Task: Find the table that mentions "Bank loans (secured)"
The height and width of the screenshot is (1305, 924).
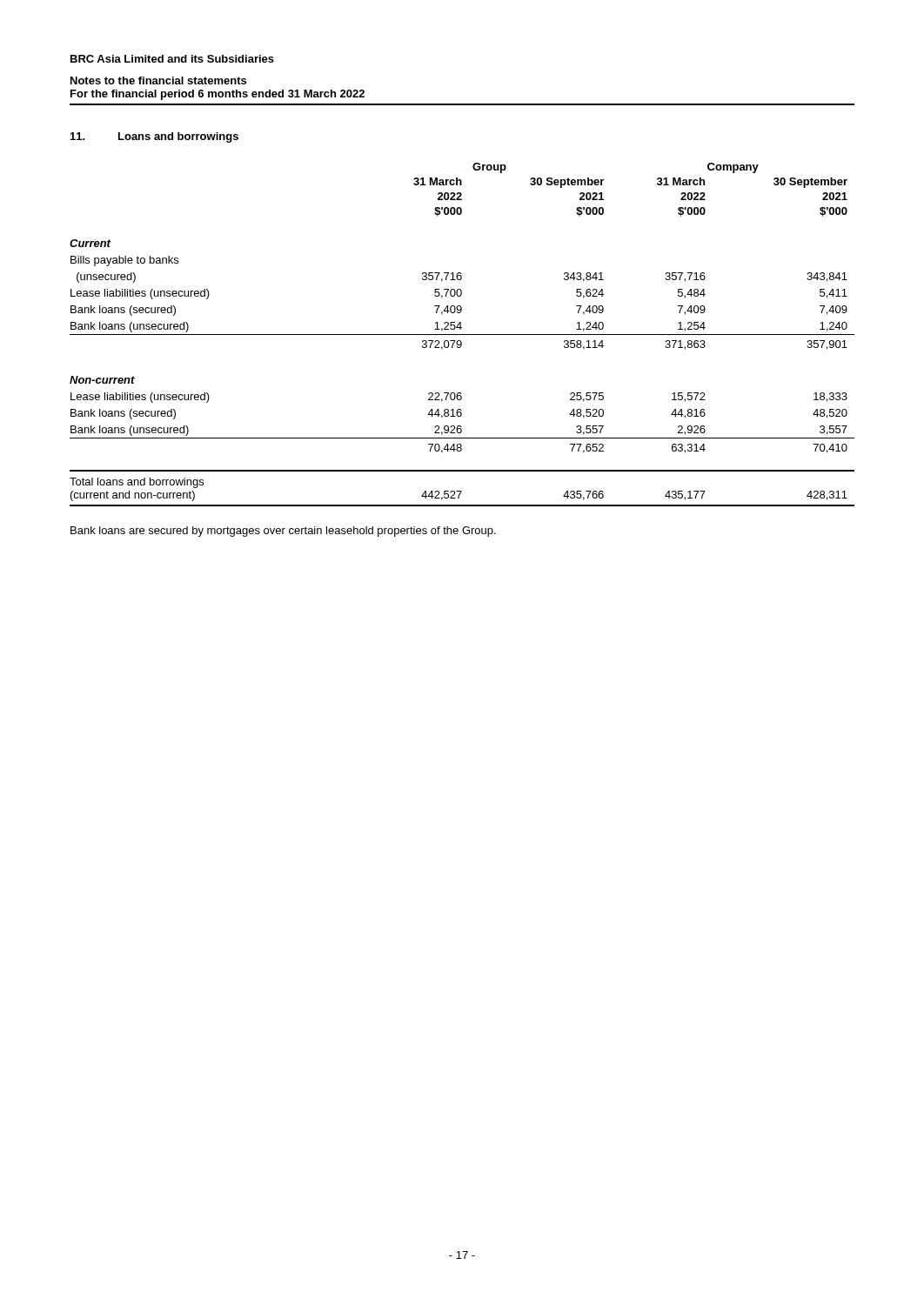Action: tap(462, 332)
